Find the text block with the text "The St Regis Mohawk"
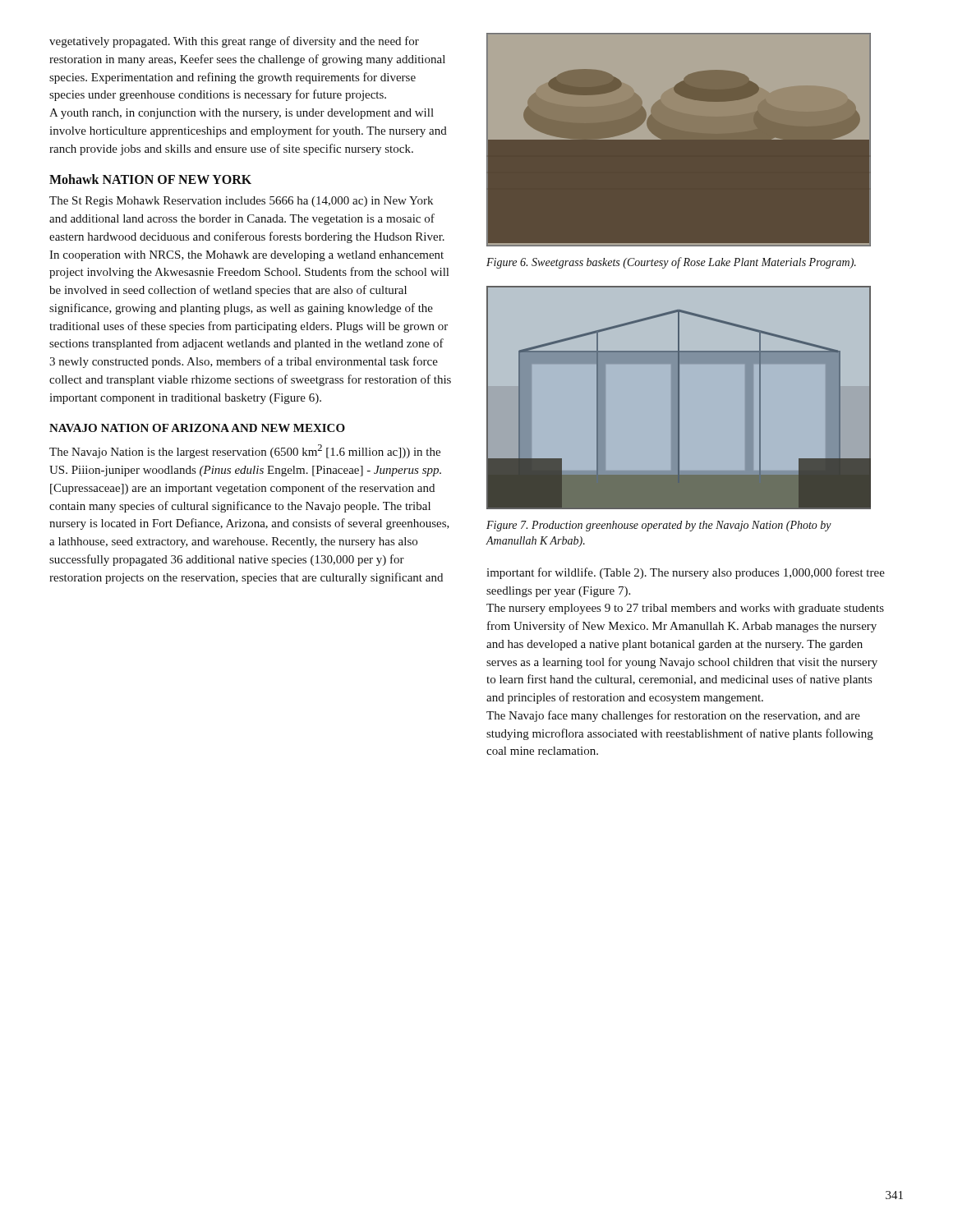 tap(251, 300)
